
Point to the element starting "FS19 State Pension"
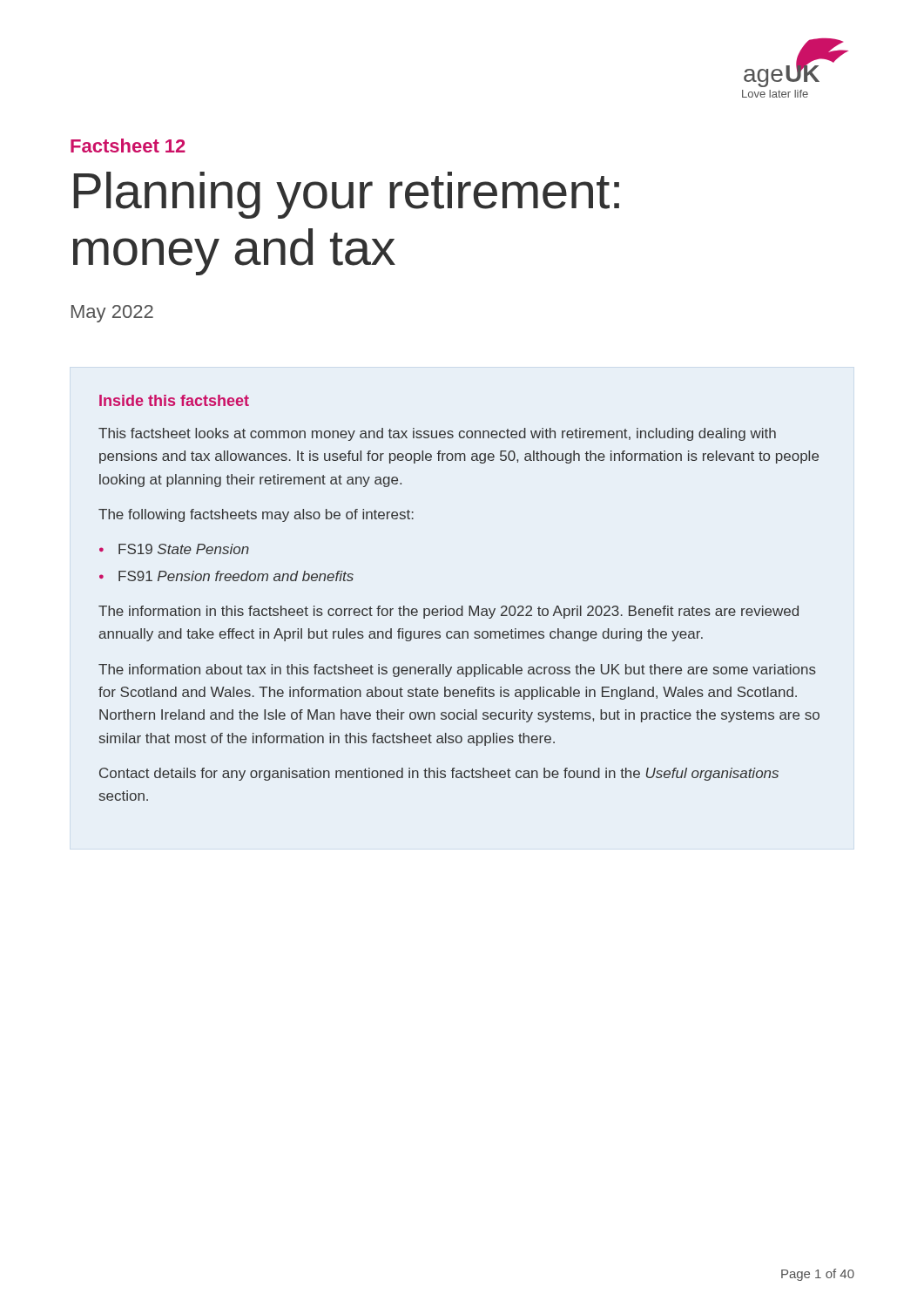point(183,550)
